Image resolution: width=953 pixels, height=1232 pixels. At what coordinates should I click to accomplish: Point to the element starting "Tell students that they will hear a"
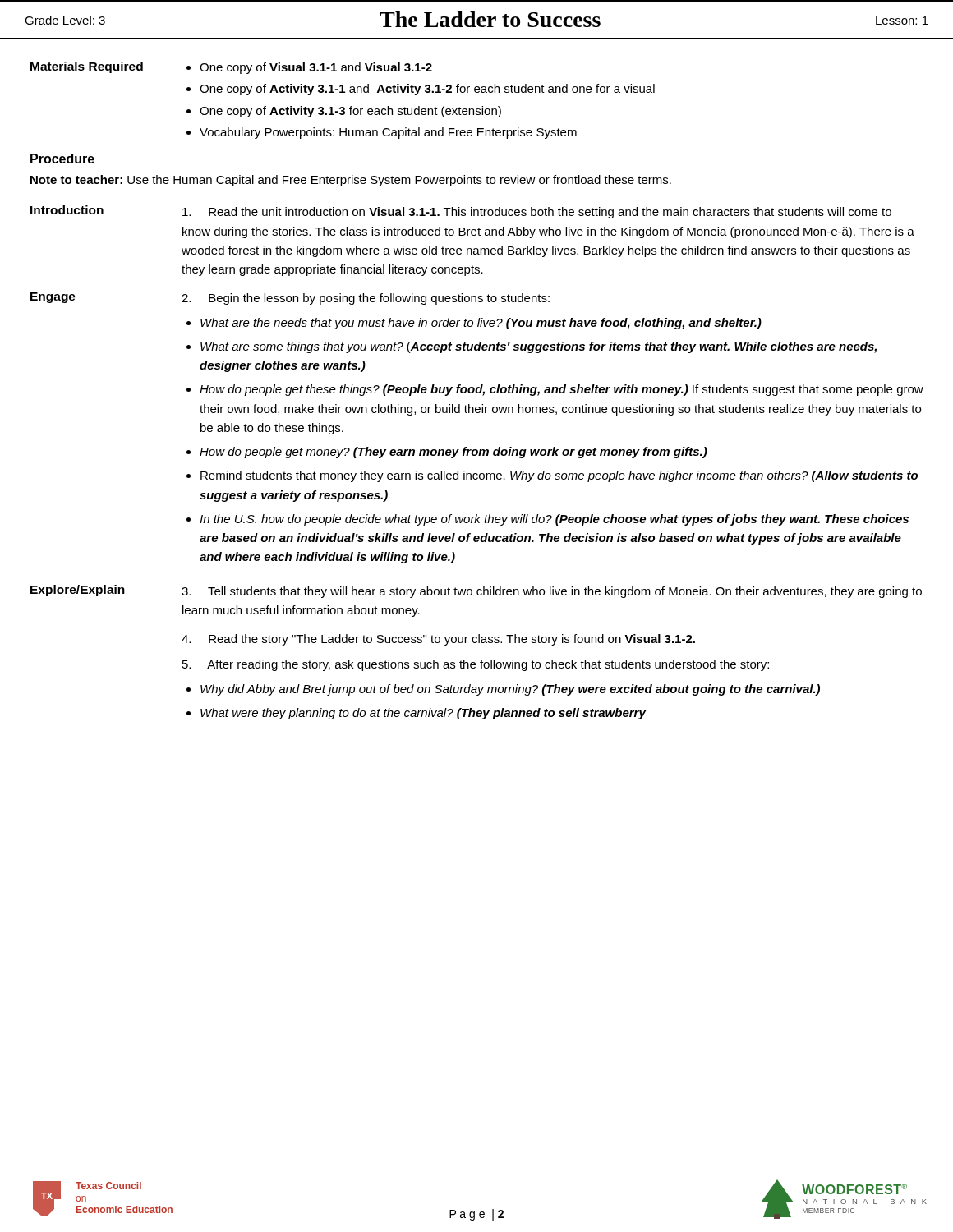(x=552, y=599)
